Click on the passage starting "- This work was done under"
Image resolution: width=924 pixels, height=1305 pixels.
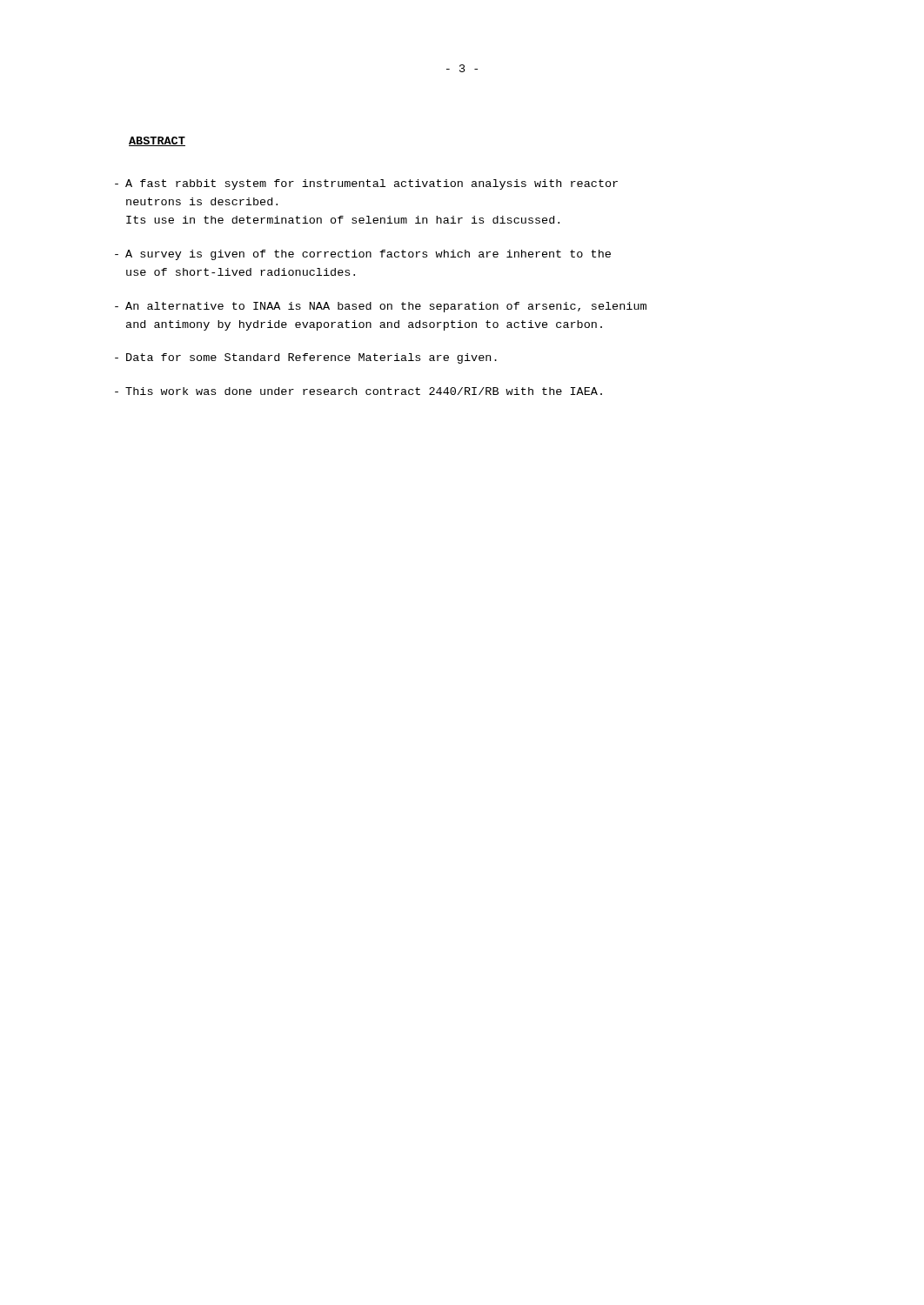[462, 393]
